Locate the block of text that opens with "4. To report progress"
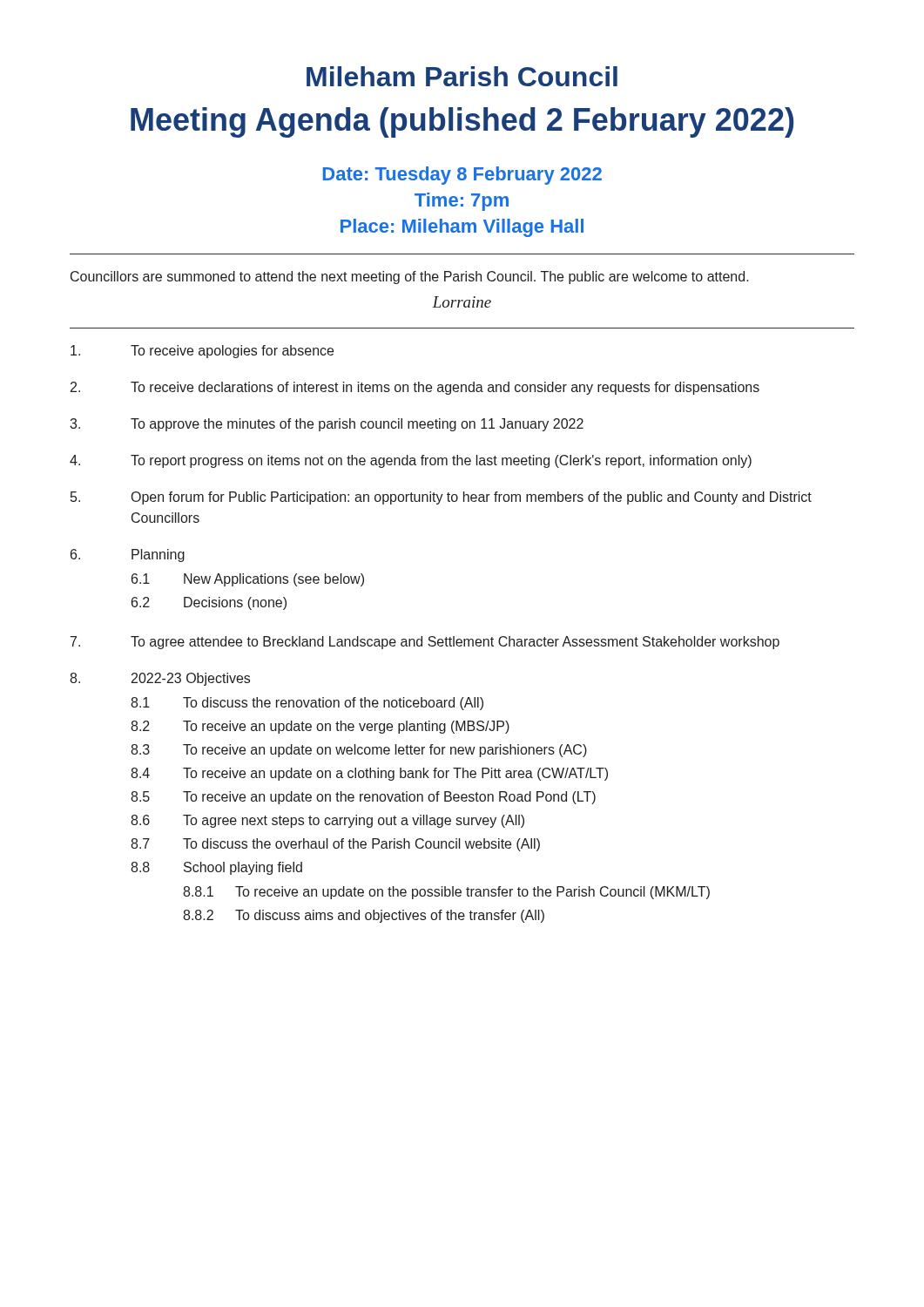The height and width of the screenshot is (1307, 924). [462, 461]
